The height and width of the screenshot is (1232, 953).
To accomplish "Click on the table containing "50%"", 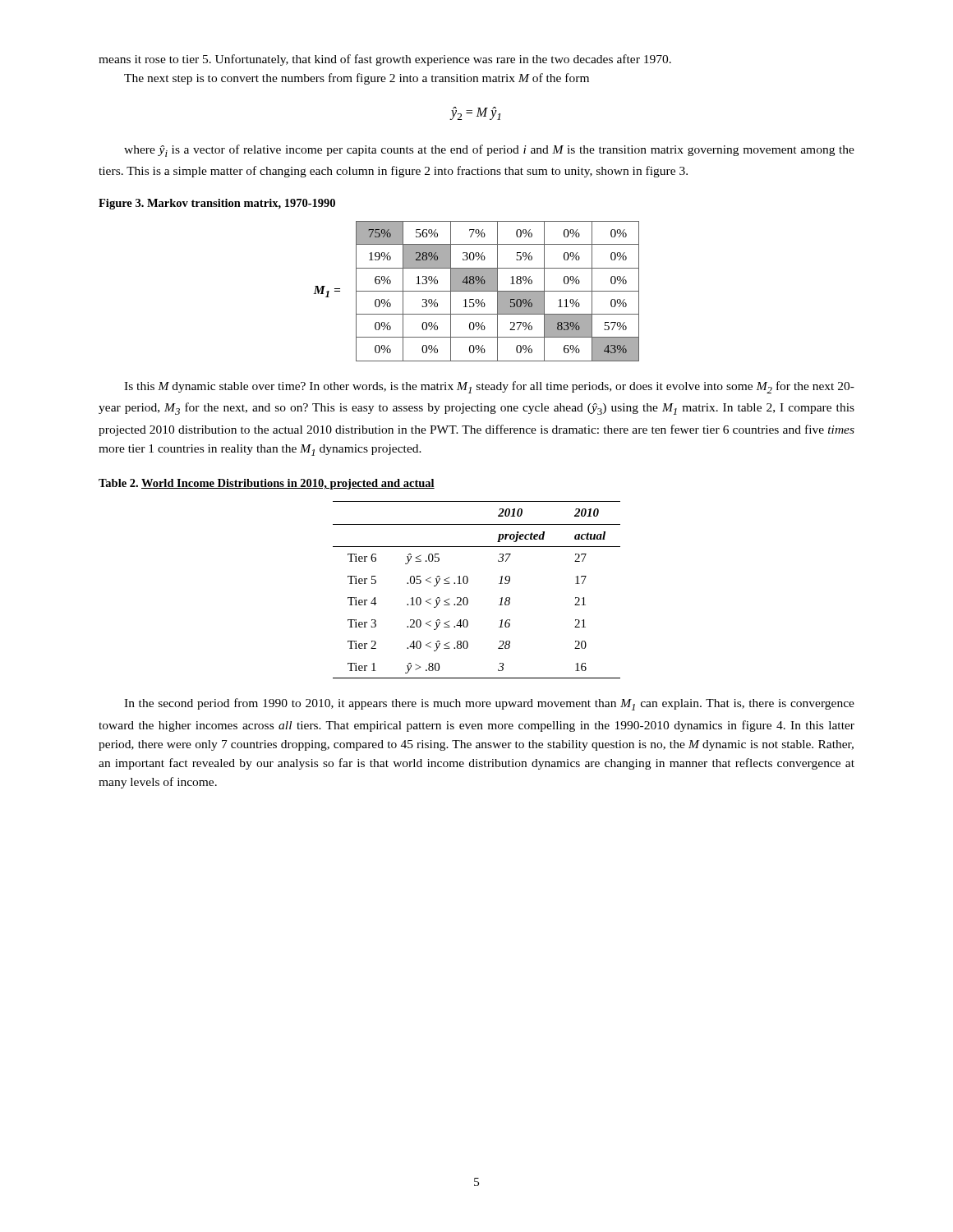I will click(x=476, y=291).
